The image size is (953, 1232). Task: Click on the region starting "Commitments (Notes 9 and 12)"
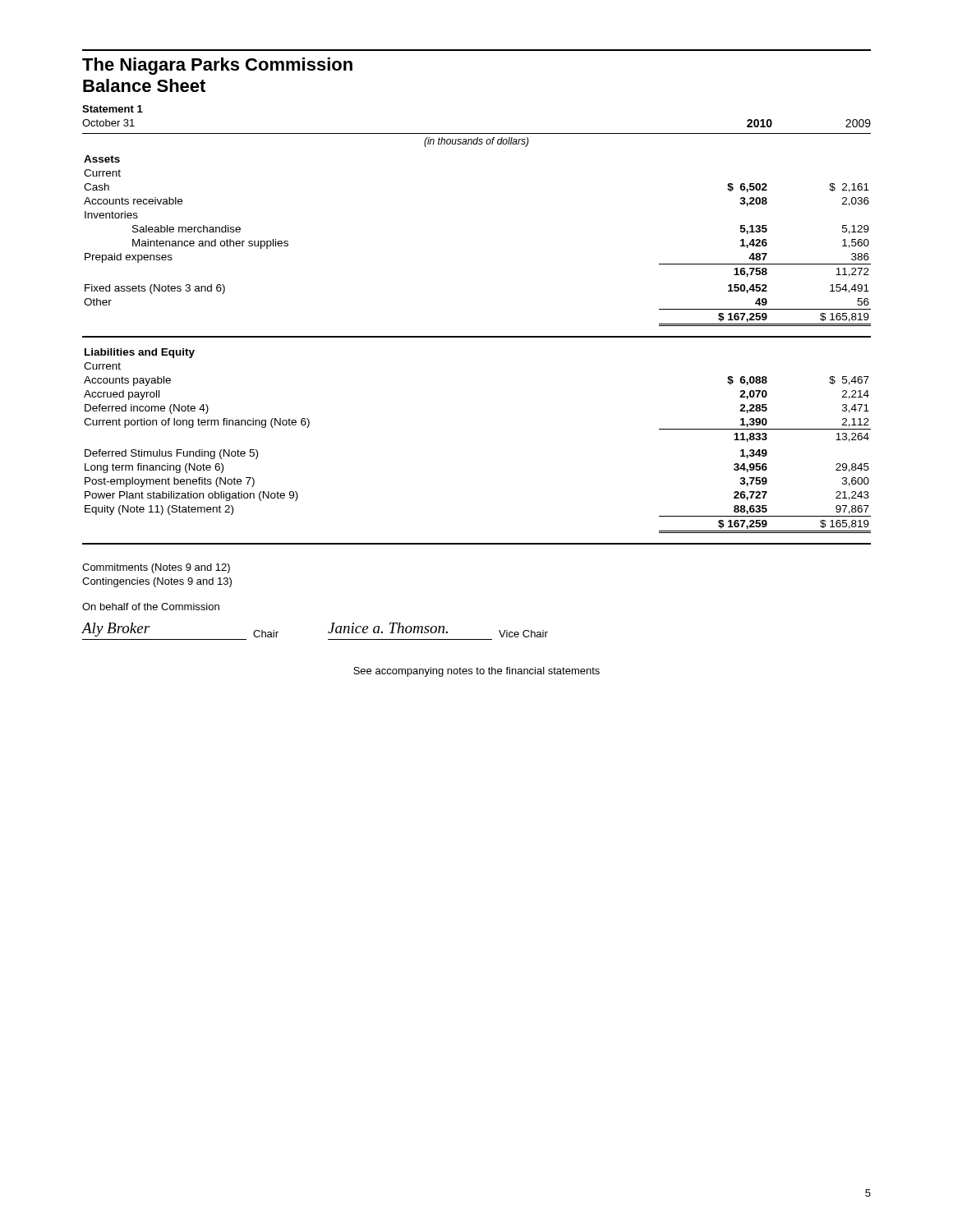point(156,567)
